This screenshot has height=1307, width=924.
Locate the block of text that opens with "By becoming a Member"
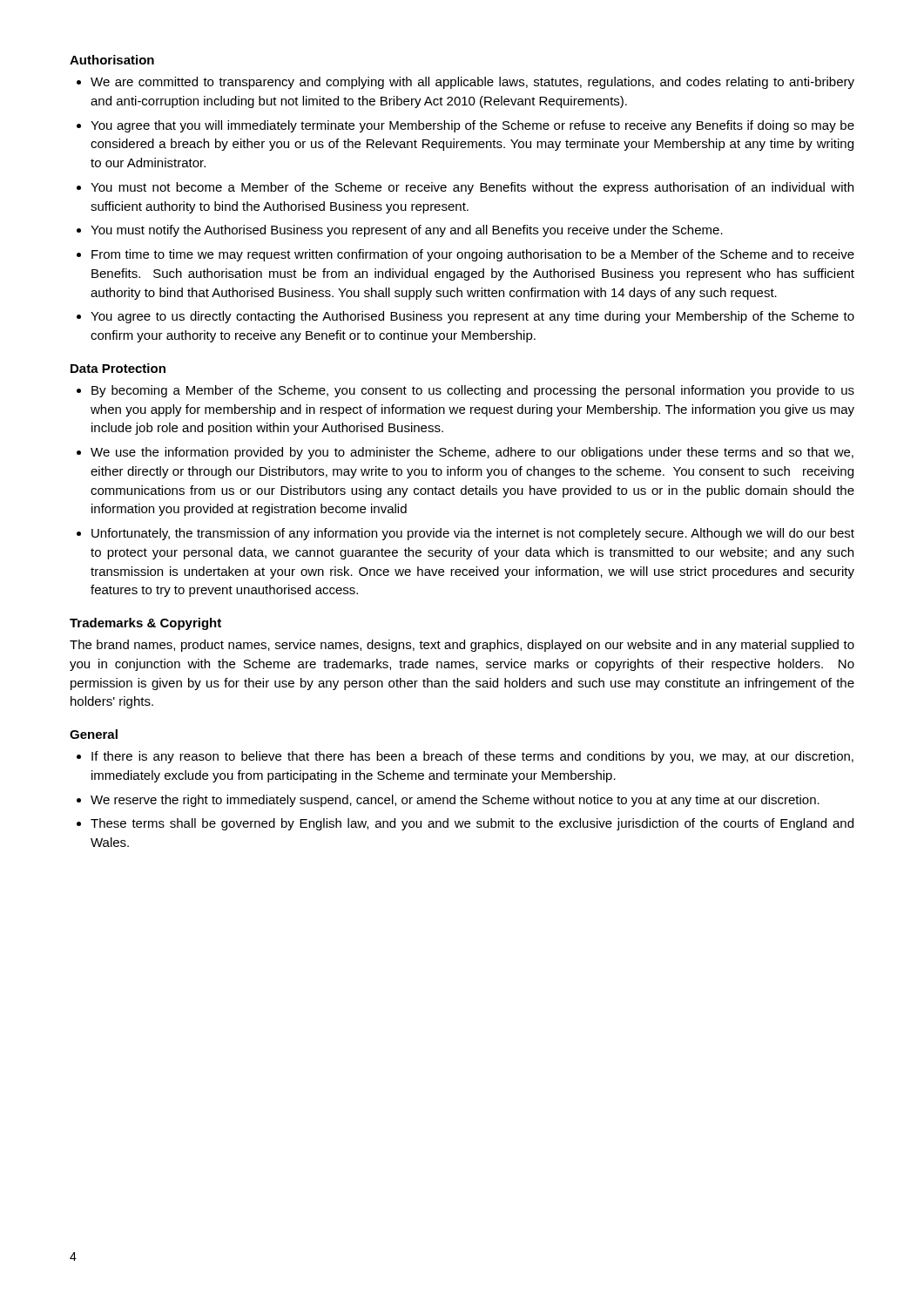472,409
